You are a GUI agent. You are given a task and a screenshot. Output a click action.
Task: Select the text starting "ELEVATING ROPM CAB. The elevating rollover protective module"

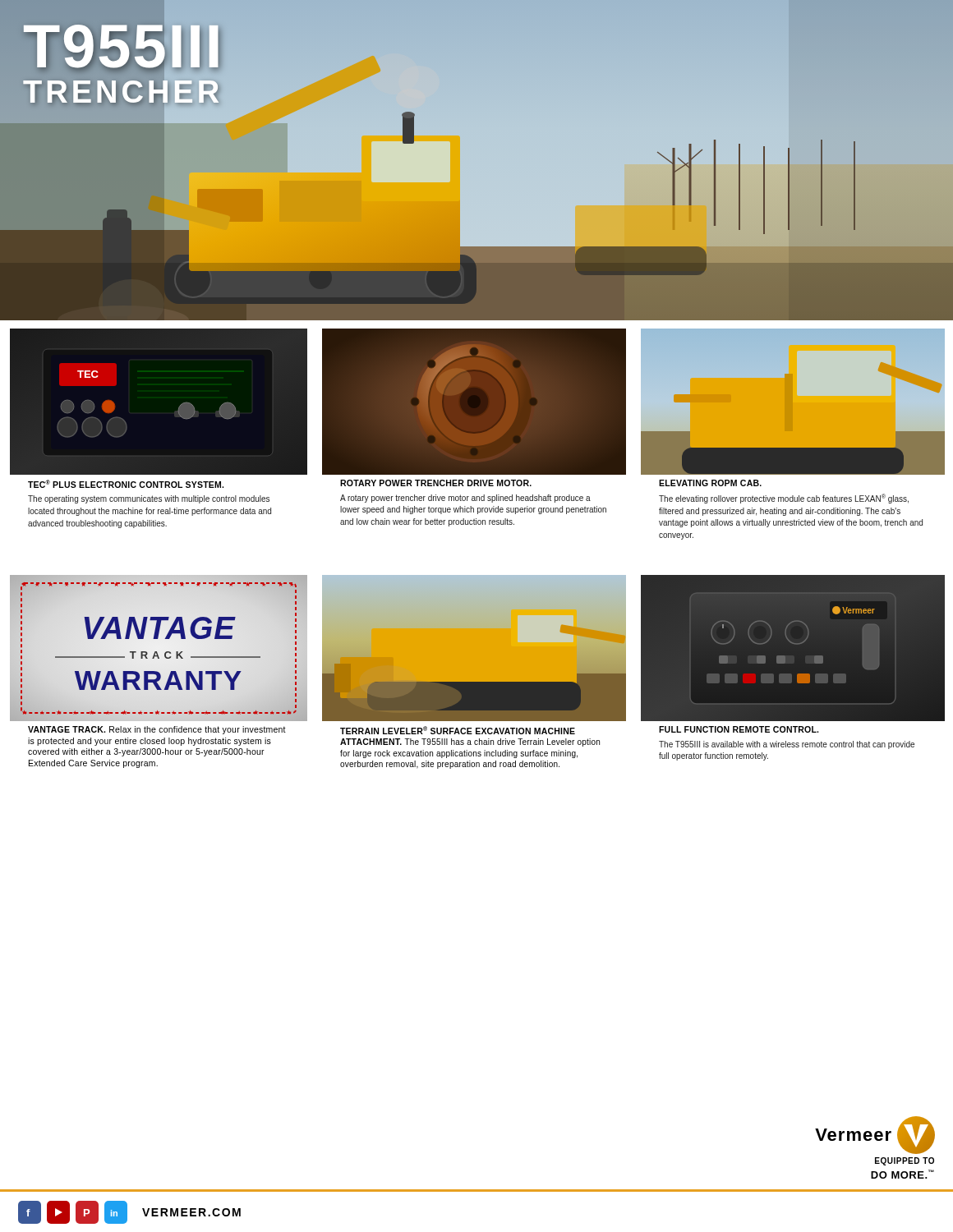pyautogui.click(x=793, y=510)
